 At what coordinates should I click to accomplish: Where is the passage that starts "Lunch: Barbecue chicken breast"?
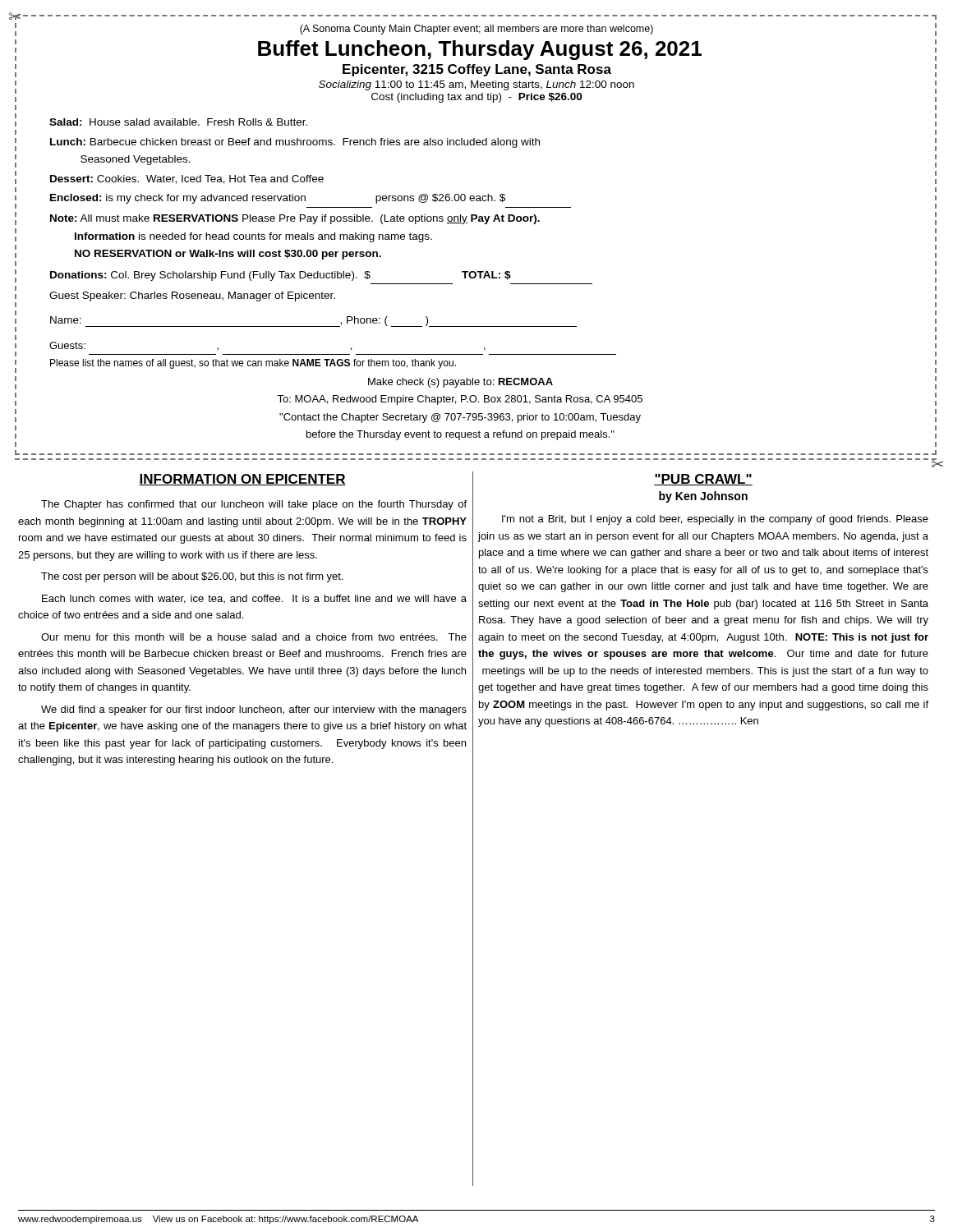tap(295, 150)
